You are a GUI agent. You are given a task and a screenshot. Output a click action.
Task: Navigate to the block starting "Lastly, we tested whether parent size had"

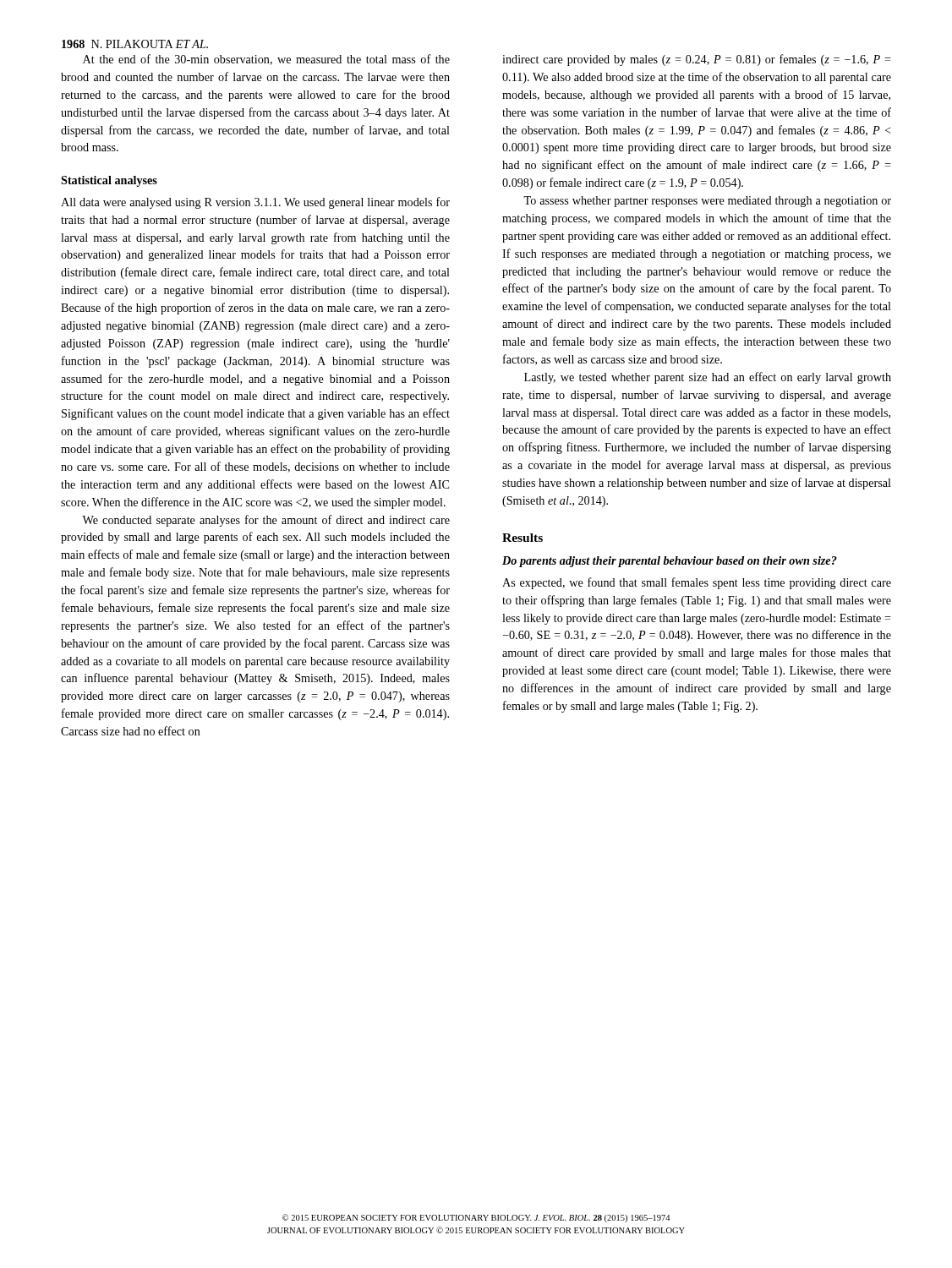[697, 439]
